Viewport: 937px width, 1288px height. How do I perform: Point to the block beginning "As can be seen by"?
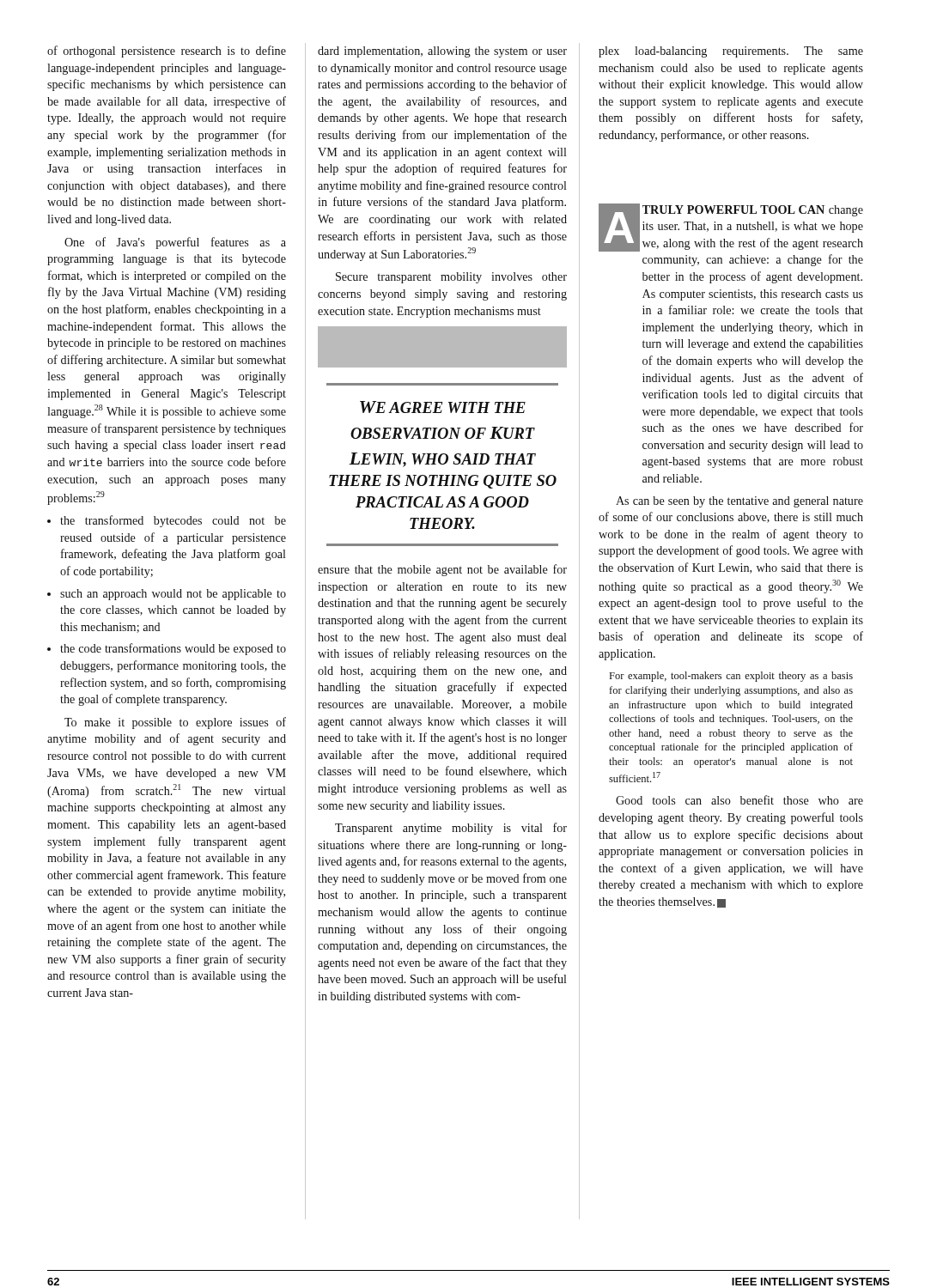[731, 577]
